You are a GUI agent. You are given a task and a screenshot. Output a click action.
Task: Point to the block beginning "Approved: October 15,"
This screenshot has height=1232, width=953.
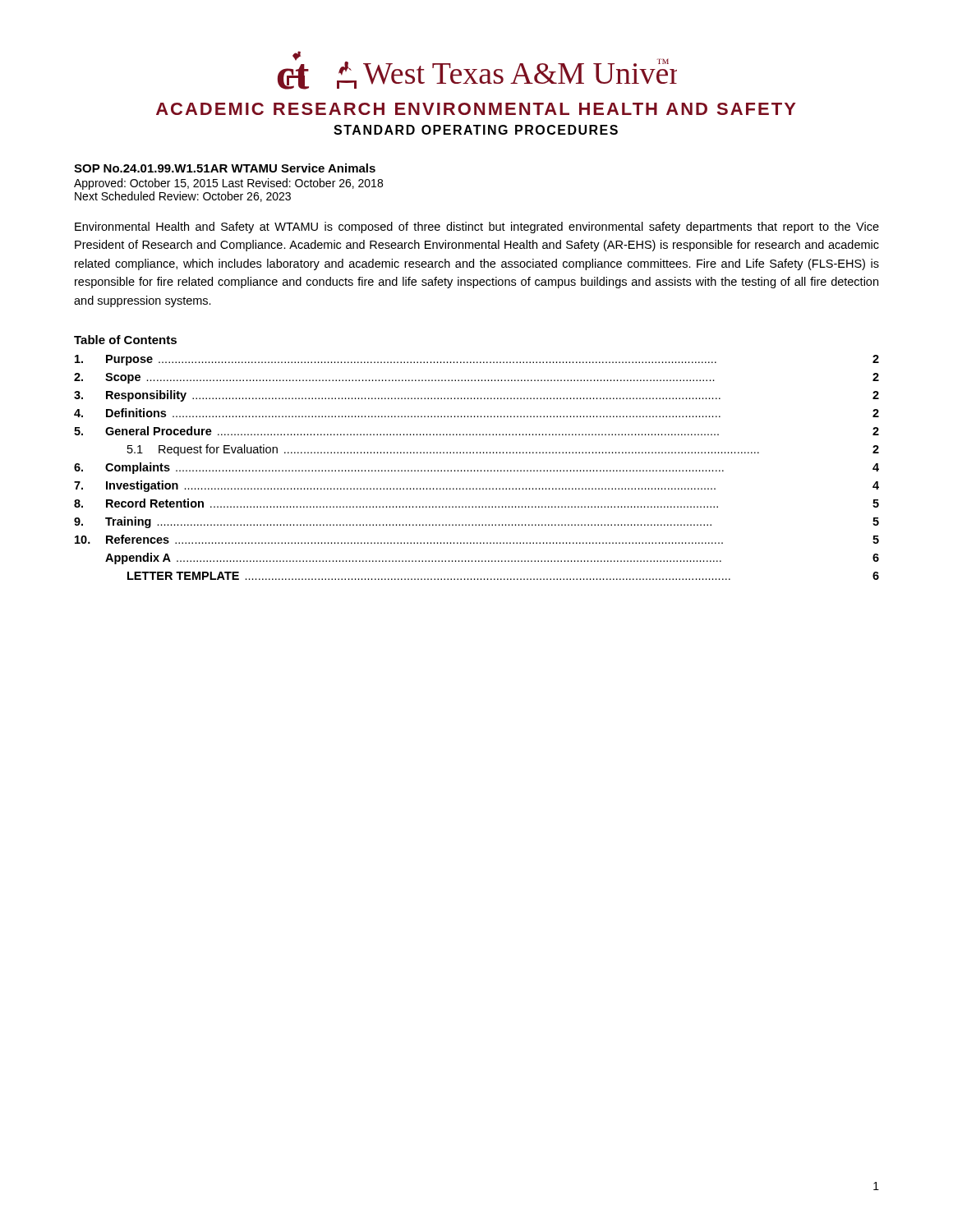[x=229, y=190]
